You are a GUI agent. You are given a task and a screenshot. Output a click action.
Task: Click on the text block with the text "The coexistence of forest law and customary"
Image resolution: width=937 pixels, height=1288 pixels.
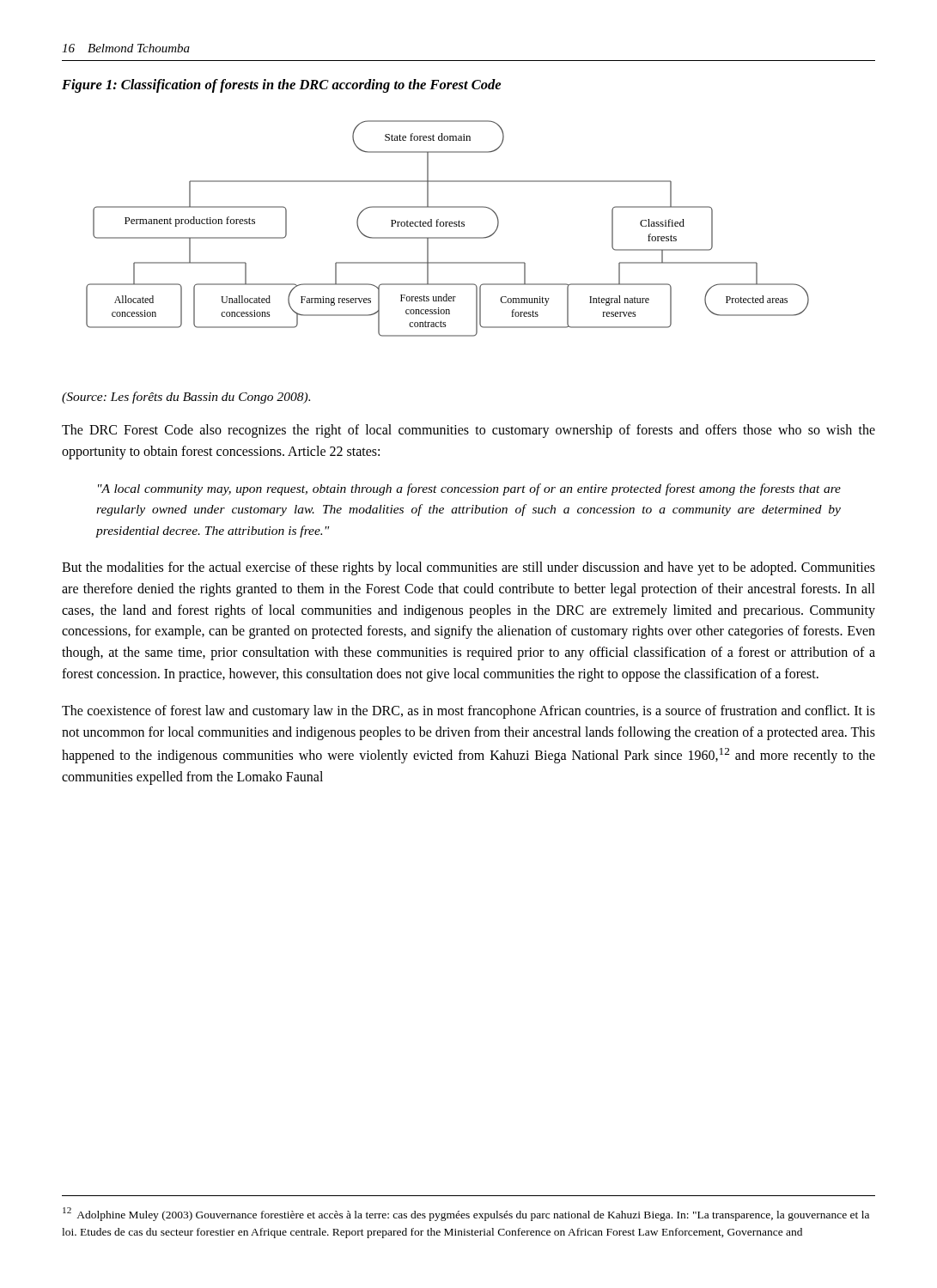pos(468,744)
